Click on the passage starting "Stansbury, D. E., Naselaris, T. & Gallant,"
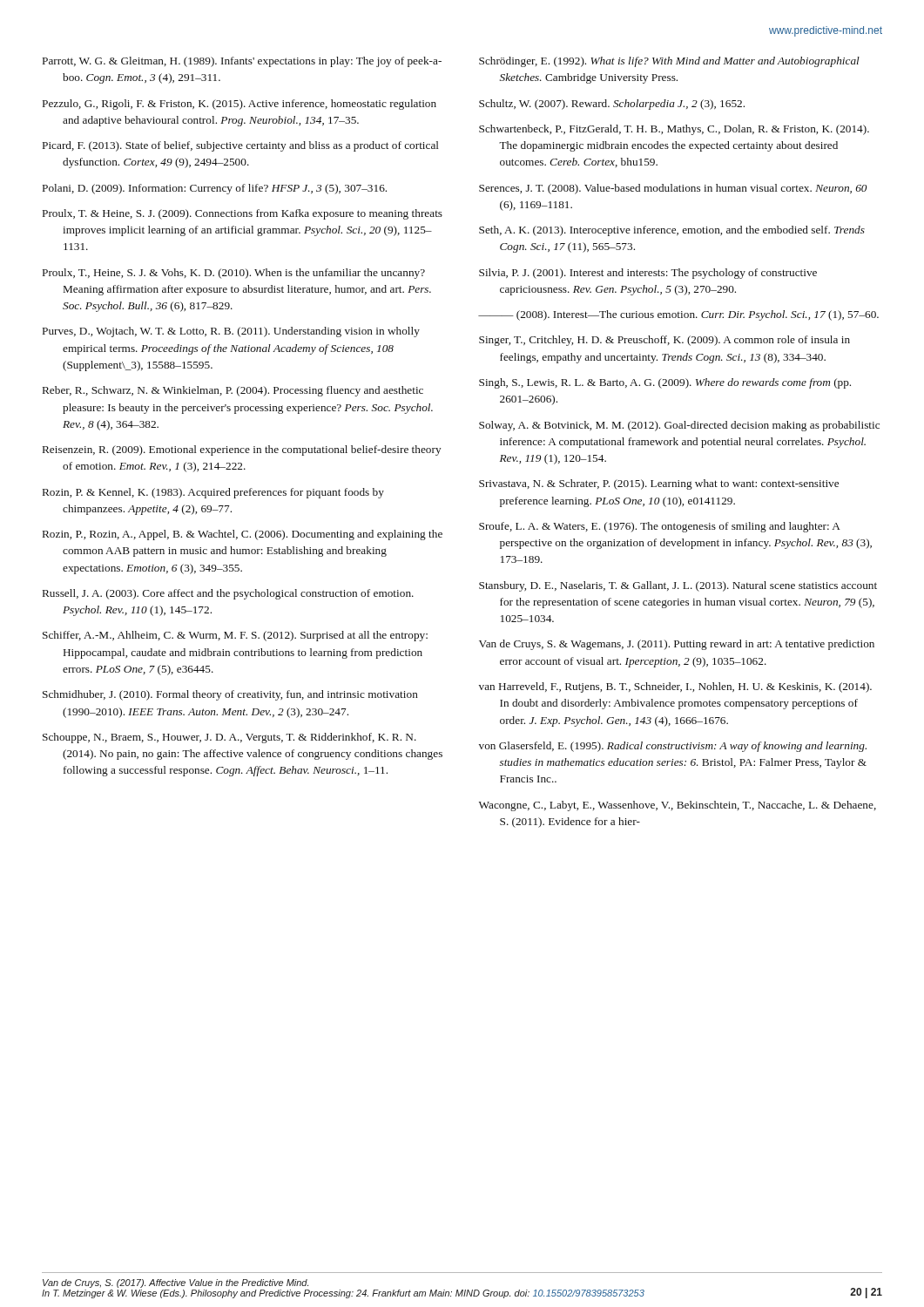The width and height of the screenshot is (924, 1307). pos(678,602)
